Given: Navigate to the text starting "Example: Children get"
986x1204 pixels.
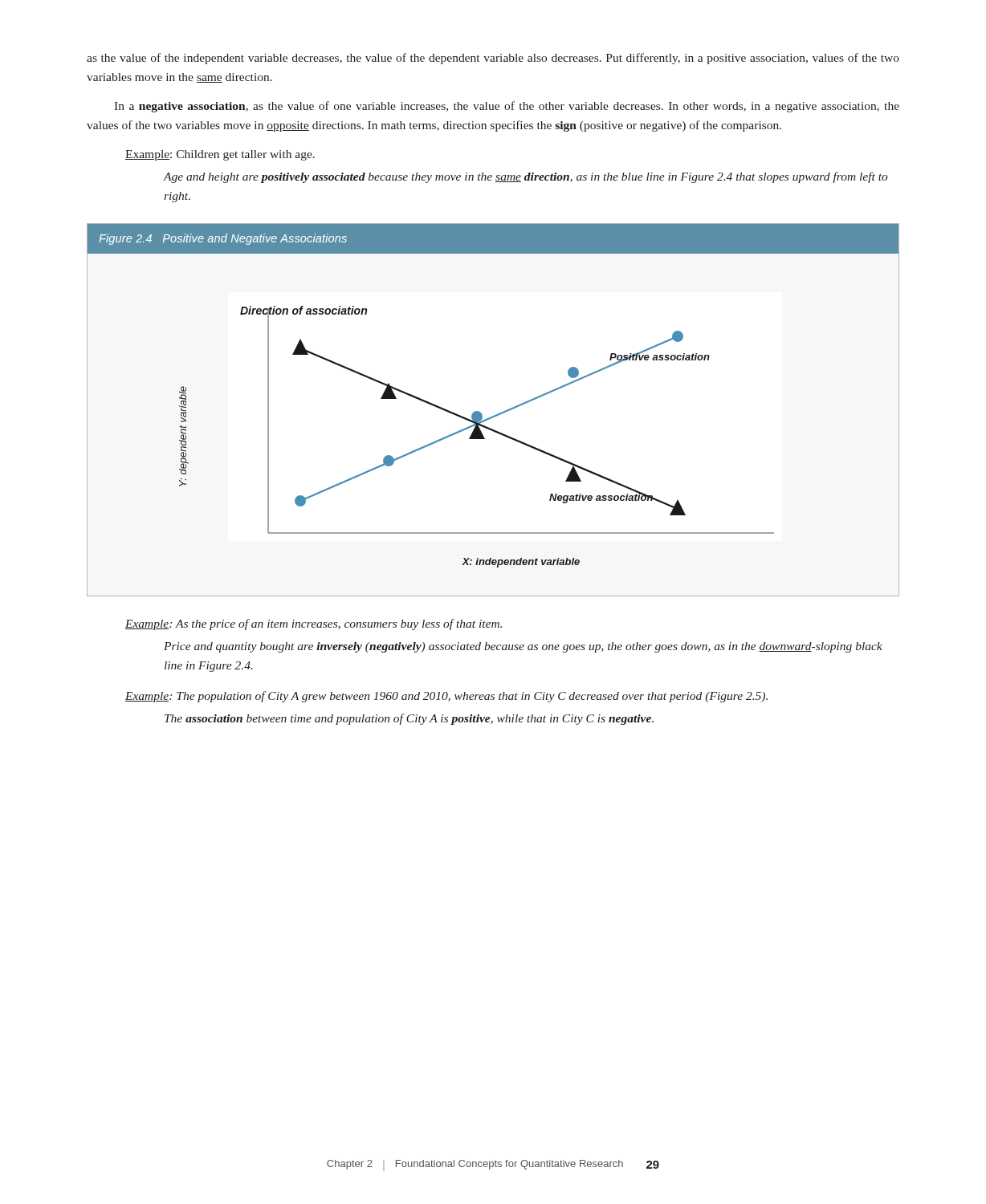Looking at the screenshot, I should 220,154.
